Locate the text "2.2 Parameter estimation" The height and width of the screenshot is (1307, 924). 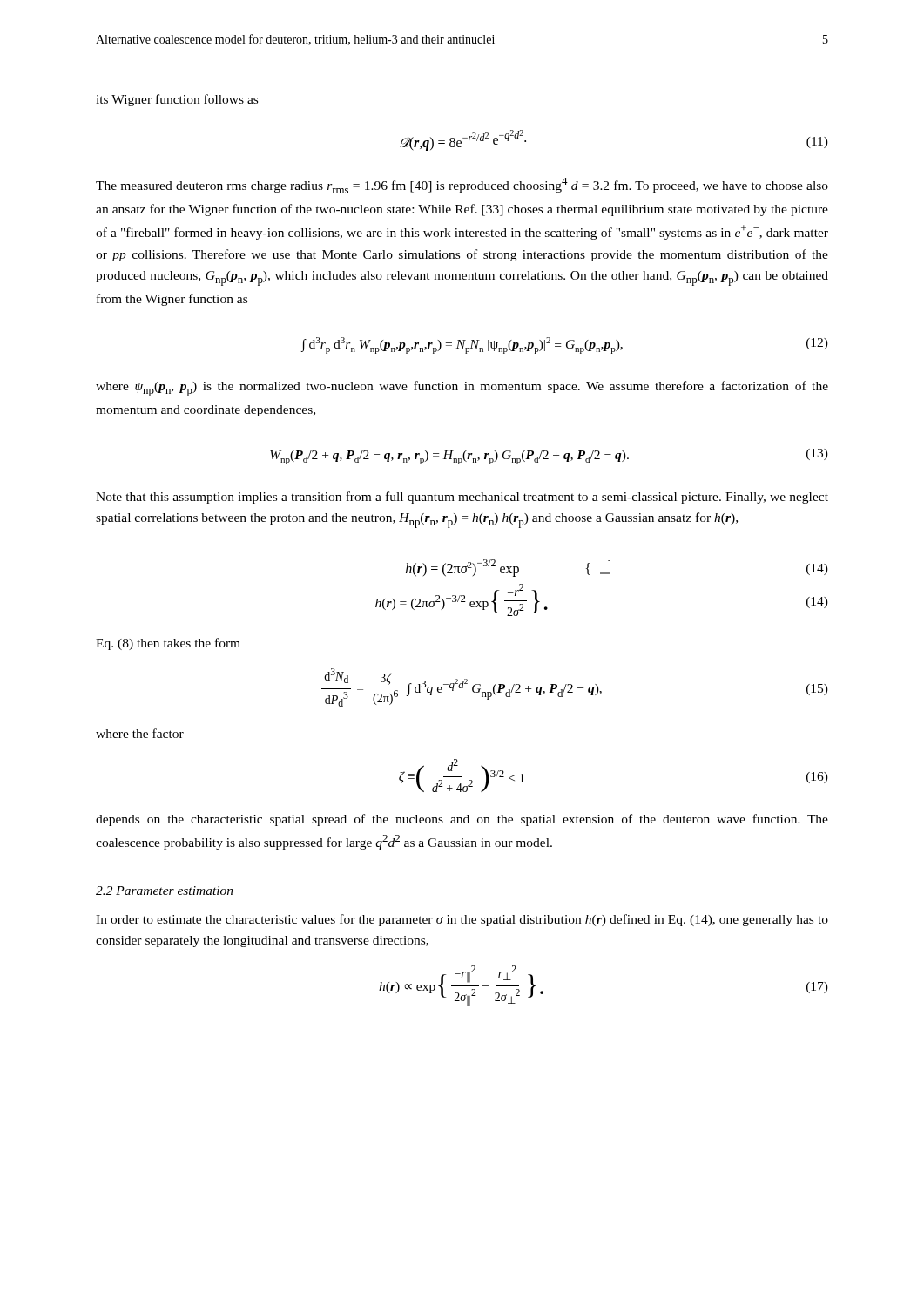(x=165, y=891)
